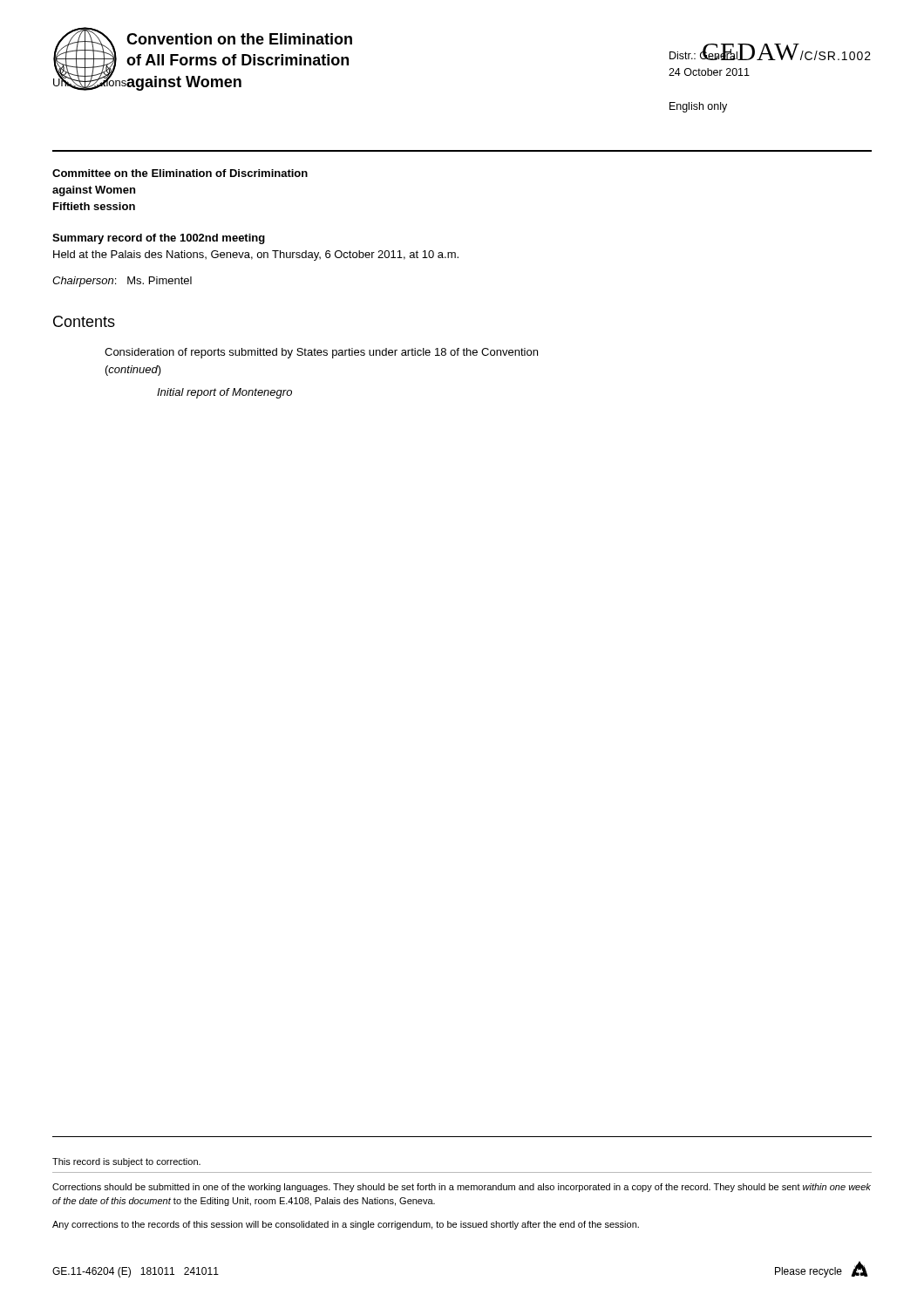Locate the block of text that opens with "Consideration of reports"
The image size is (924, 1308).
coord(321,353)
